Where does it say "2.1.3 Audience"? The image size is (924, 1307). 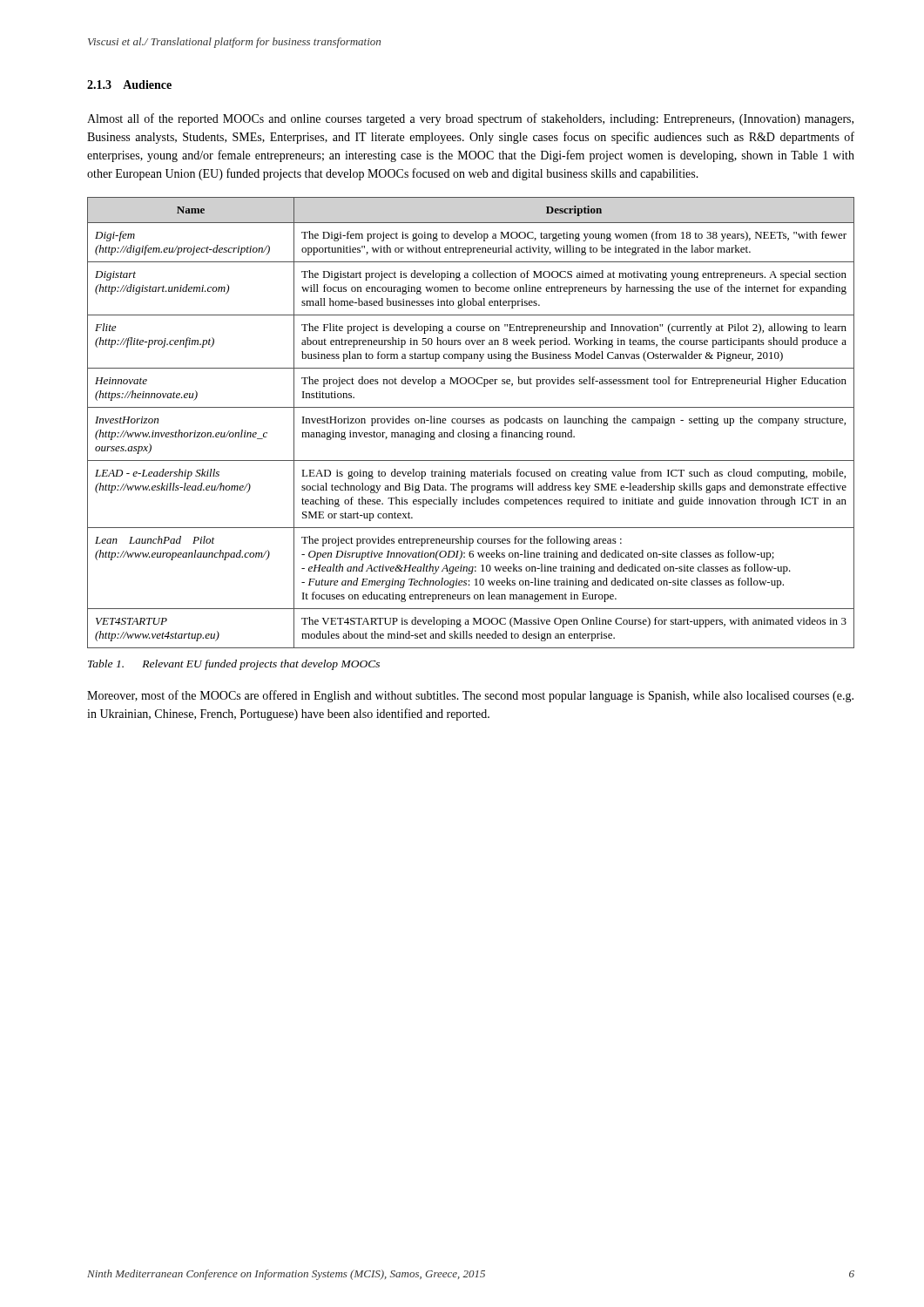(x=129, y=85)
